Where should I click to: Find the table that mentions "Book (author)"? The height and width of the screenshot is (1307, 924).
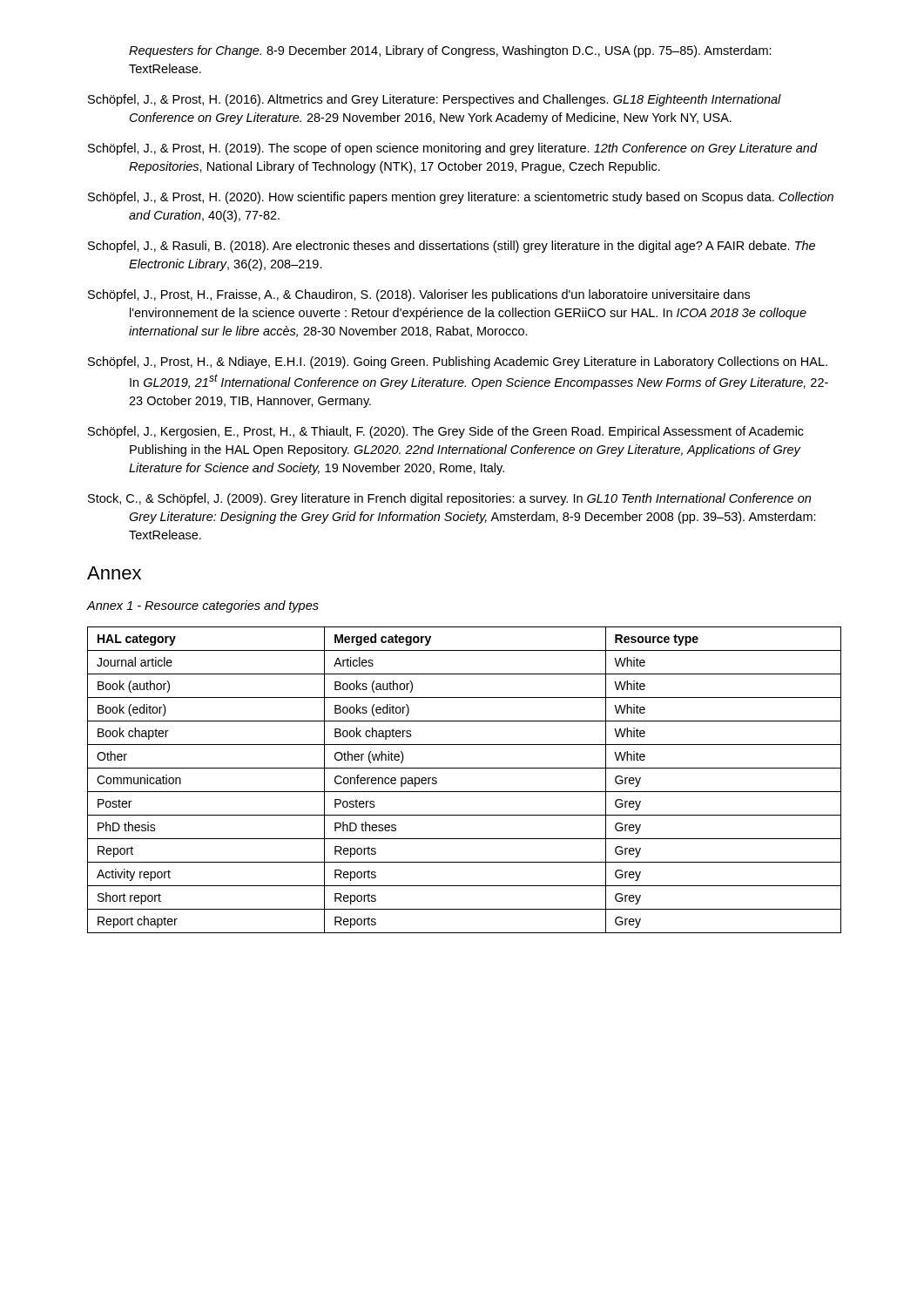[x=464, y=780]
